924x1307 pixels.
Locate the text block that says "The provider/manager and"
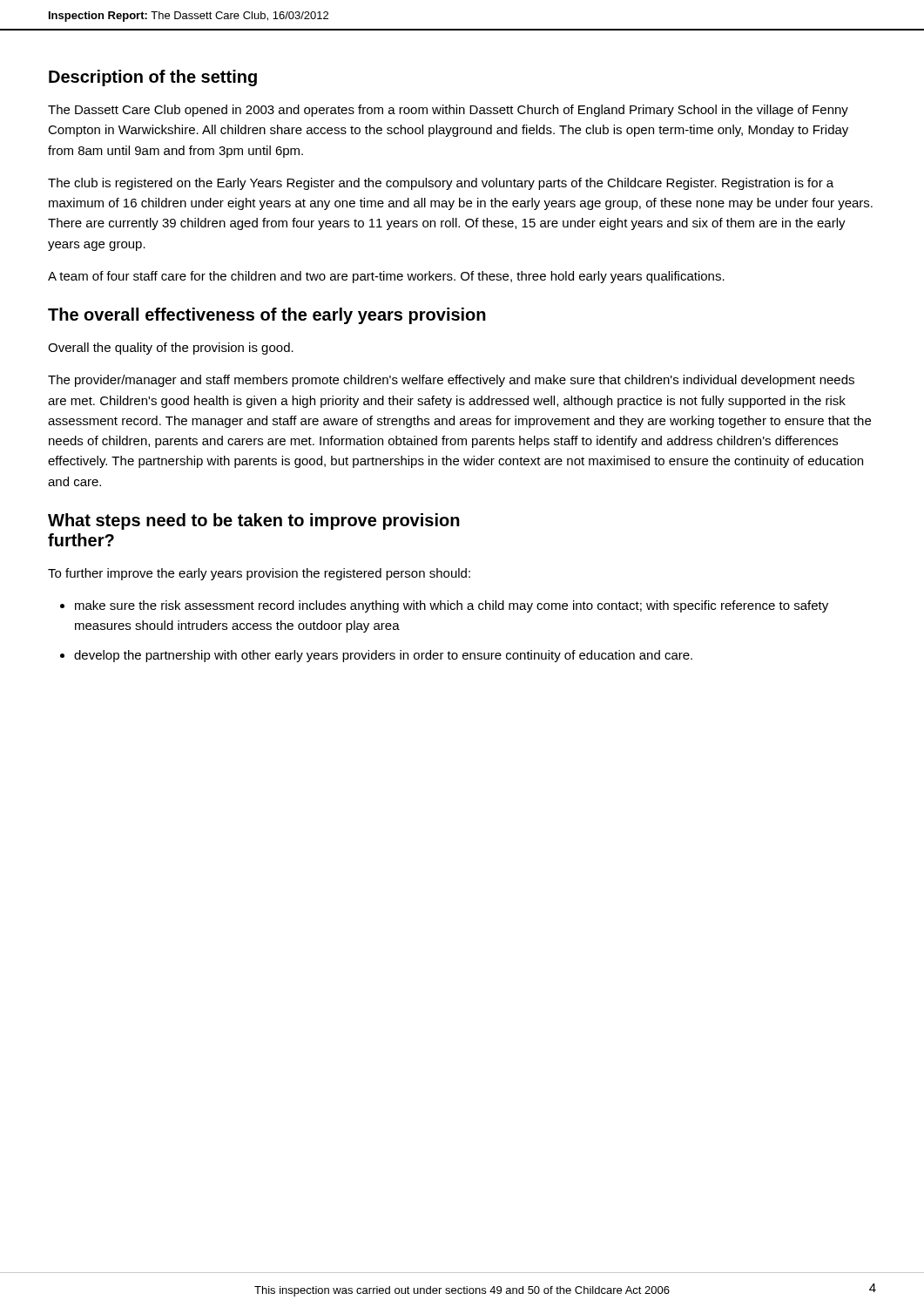point(460,430)
